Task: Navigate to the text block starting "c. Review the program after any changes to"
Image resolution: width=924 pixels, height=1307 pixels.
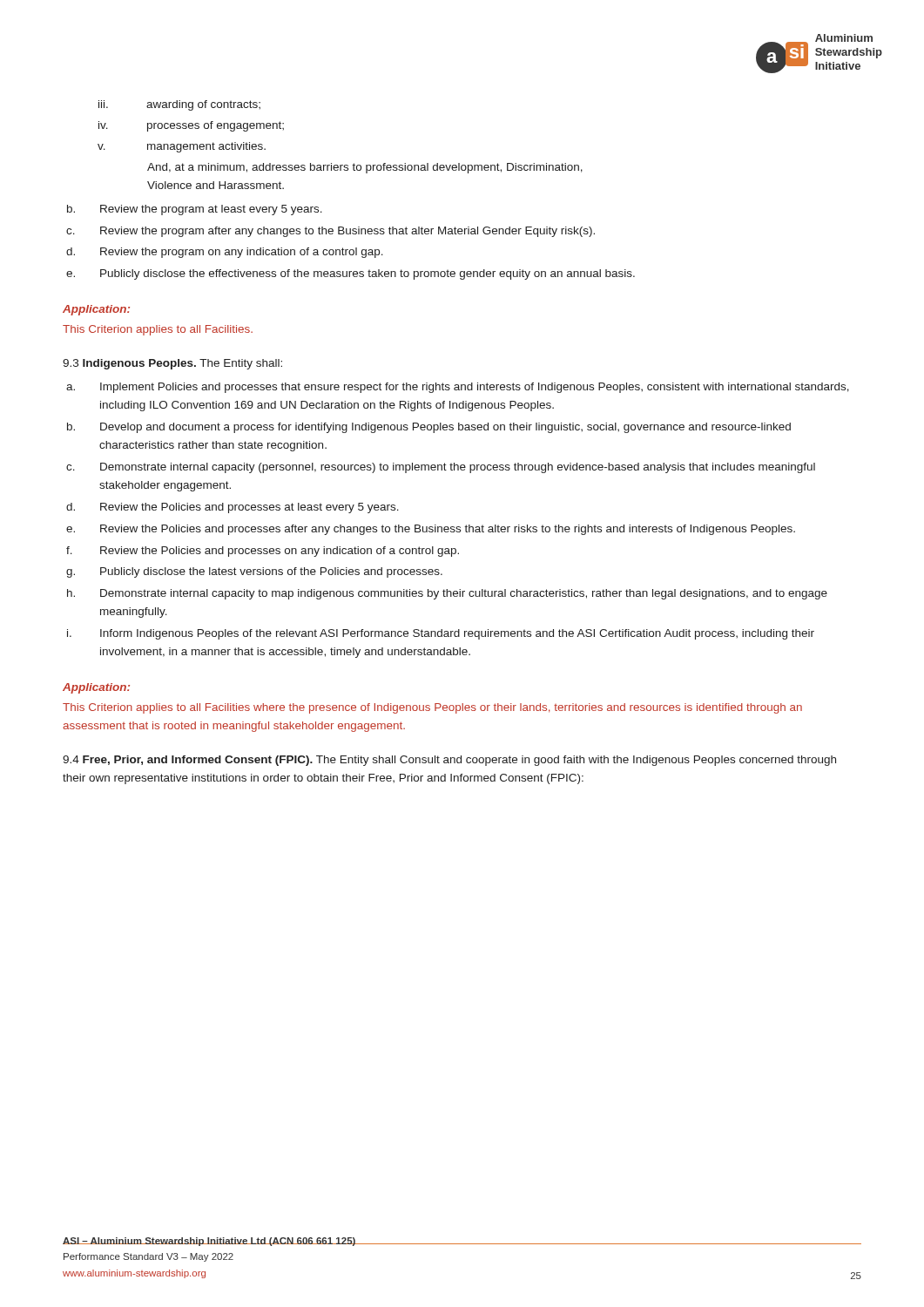Action: tap(462, 231)
